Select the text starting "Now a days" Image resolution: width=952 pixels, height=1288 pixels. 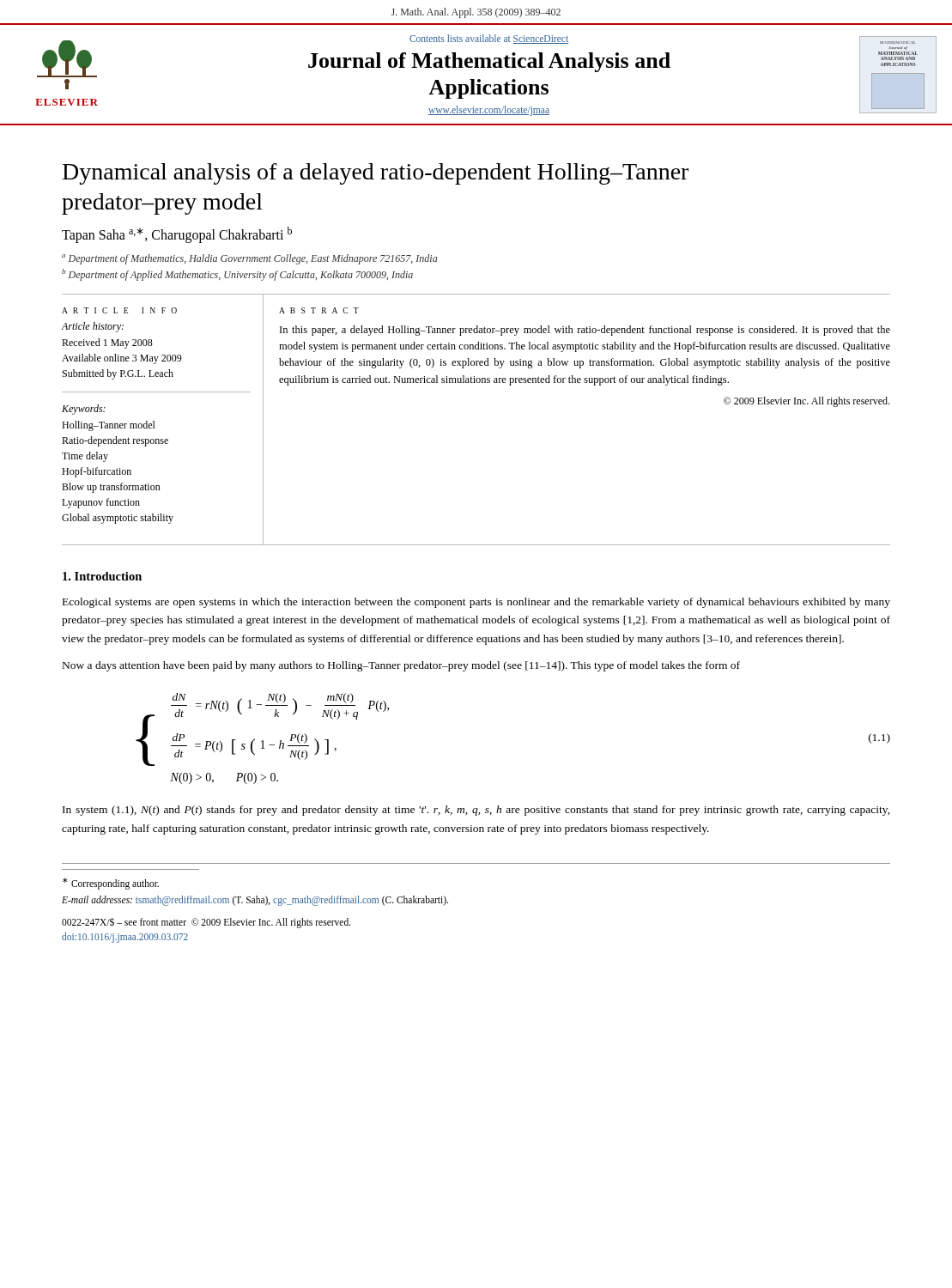[x=401, y=666]
